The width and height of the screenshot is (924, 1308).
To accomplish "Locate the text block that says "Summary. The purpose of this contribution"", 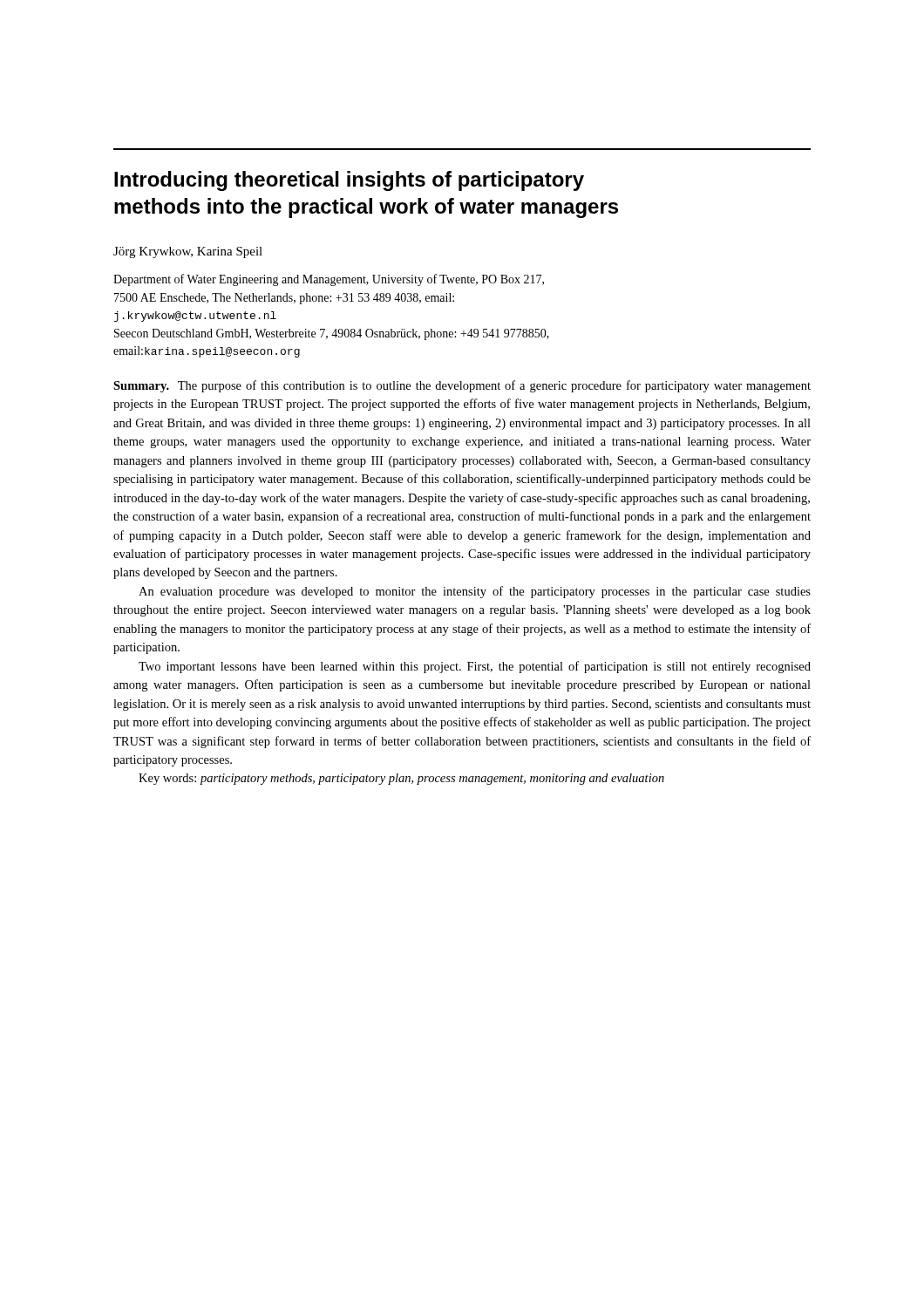I will pyautogui.click(x=462, y=582).
